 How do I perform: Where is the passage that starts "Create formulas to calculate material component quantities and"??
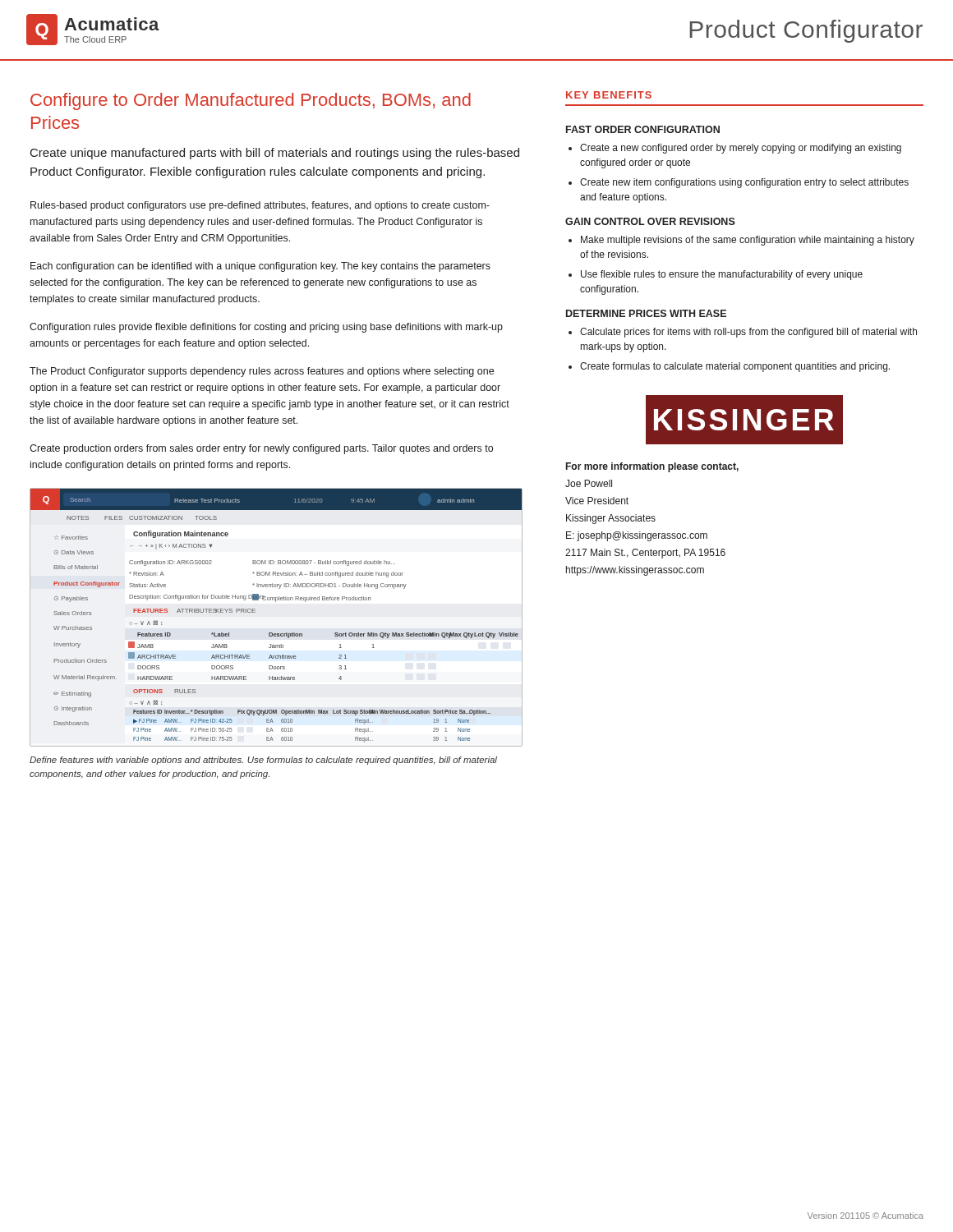[x=735, y=366]
